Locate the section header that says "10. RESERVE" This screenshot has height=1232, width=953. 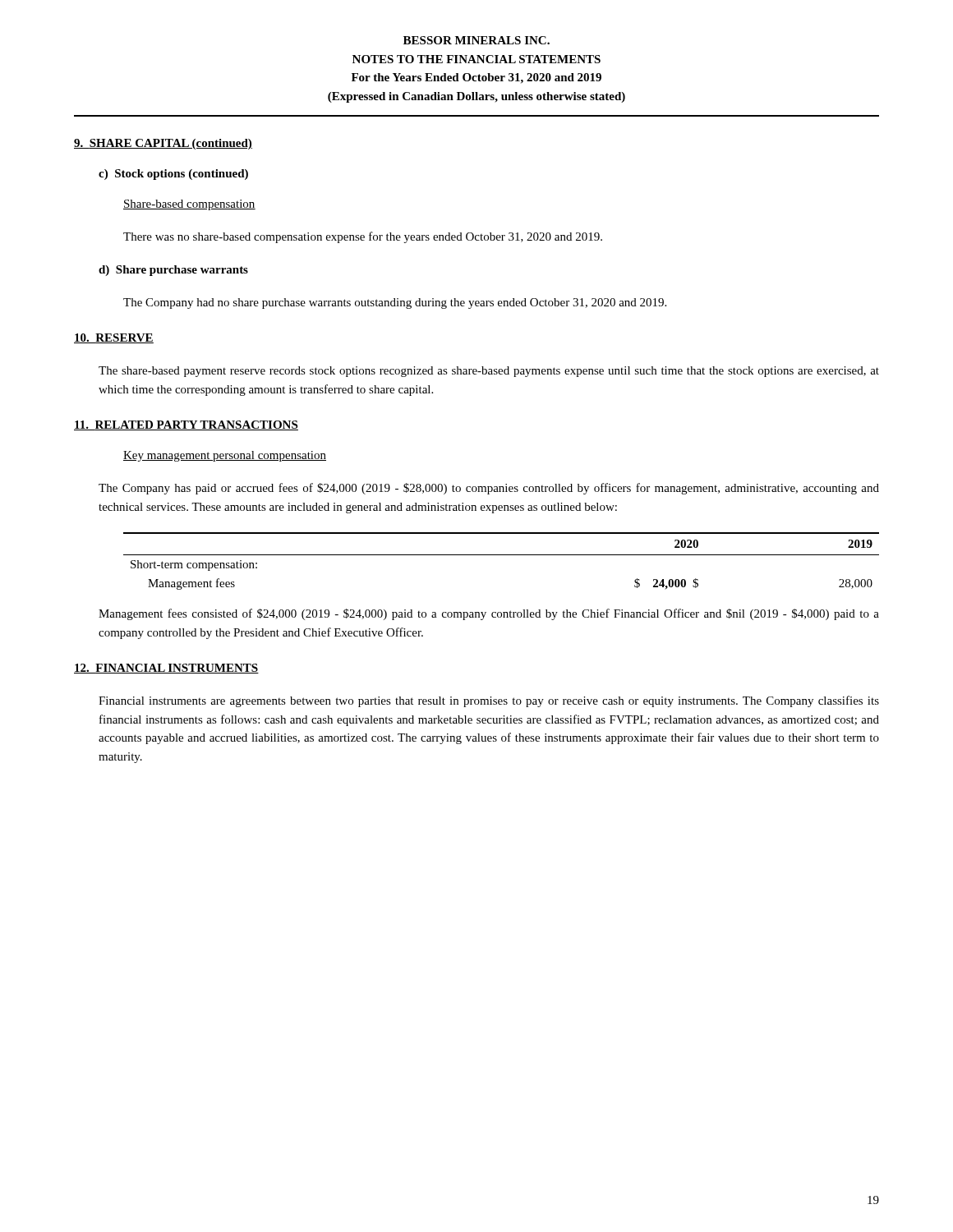(114, 338)
